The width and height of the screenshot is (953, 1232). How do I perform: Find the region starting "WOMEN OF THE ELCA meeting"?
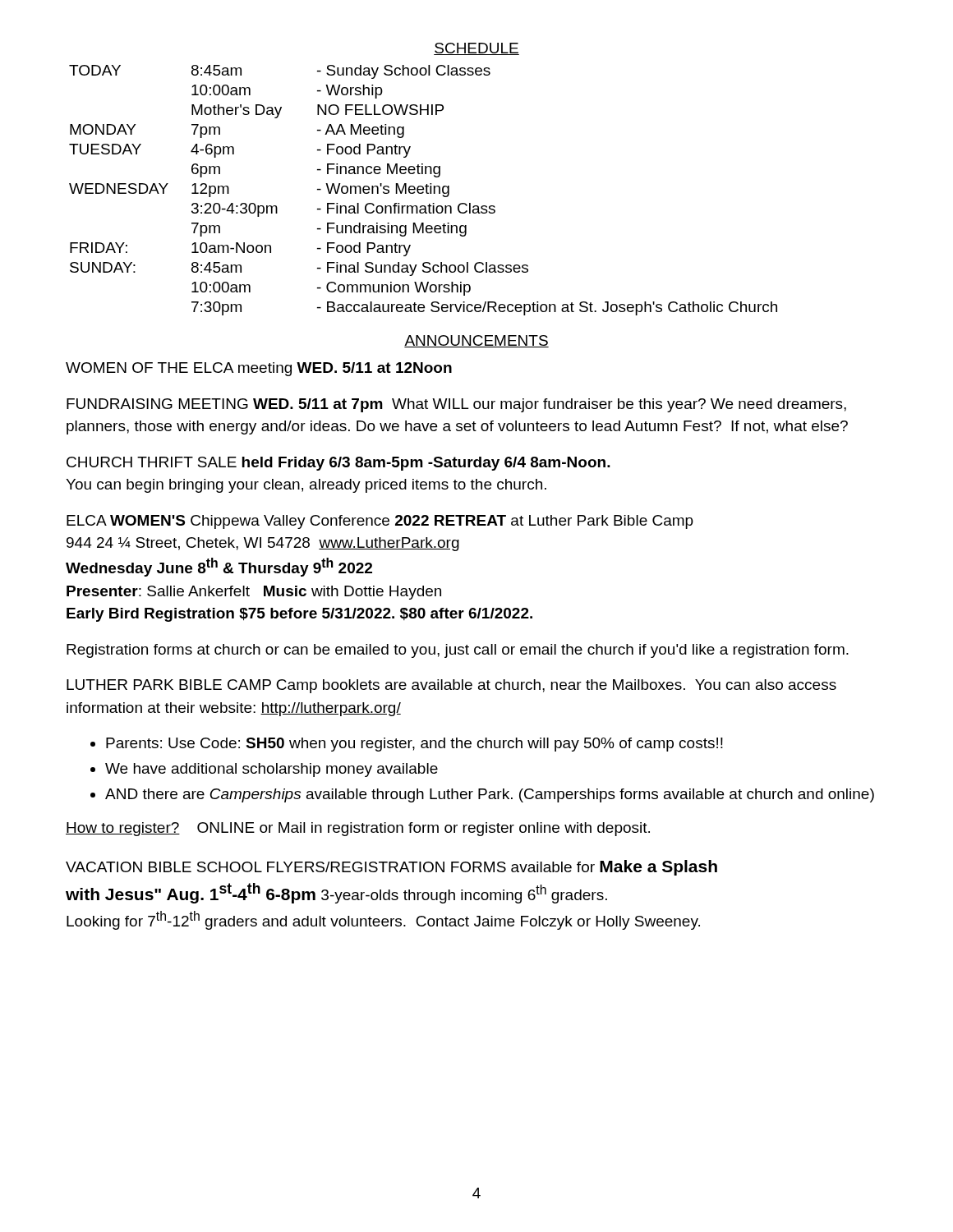(259, 368)
